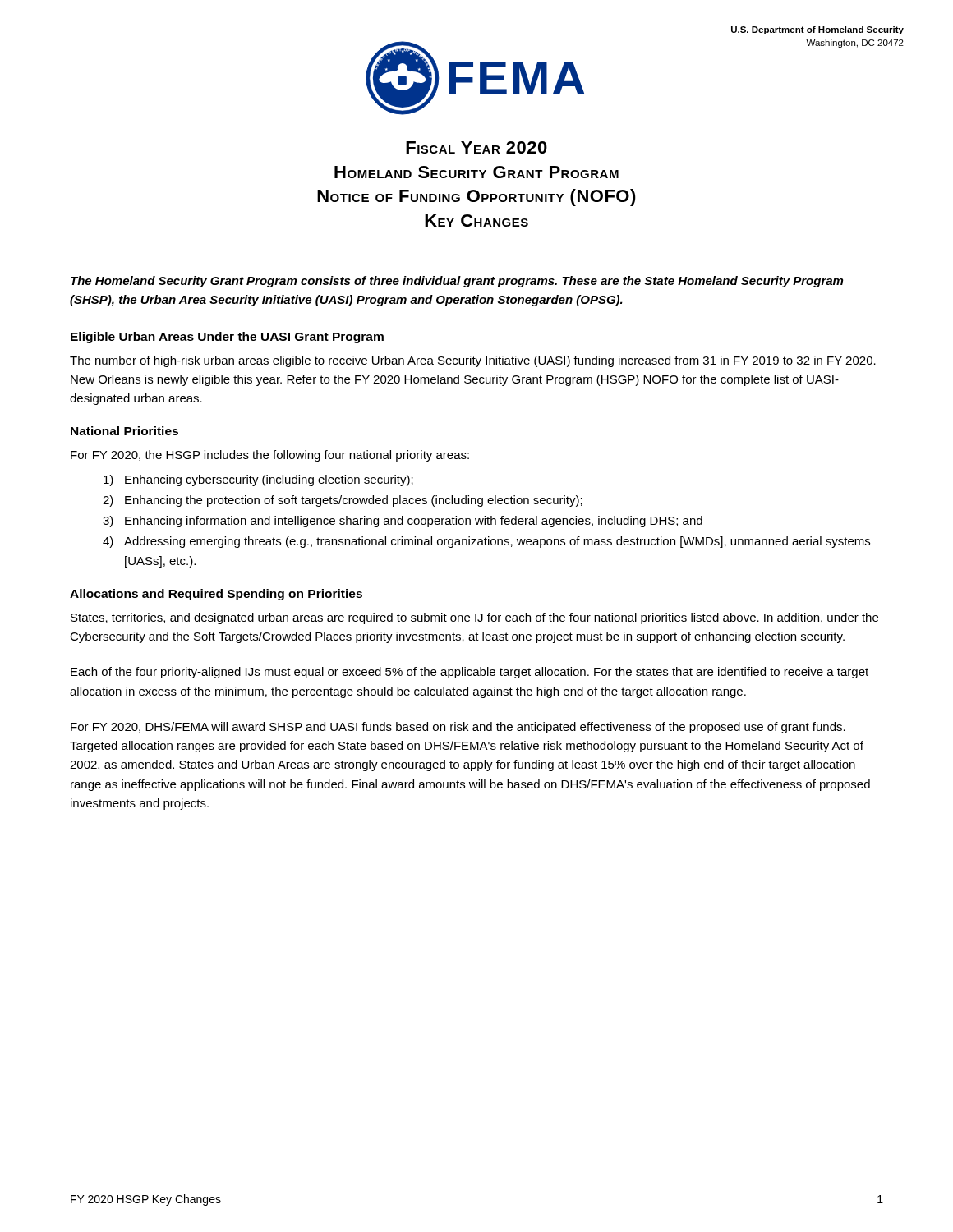Click on the logo
This screenshot has height=1232, width=953.
[x=476, y=78]
